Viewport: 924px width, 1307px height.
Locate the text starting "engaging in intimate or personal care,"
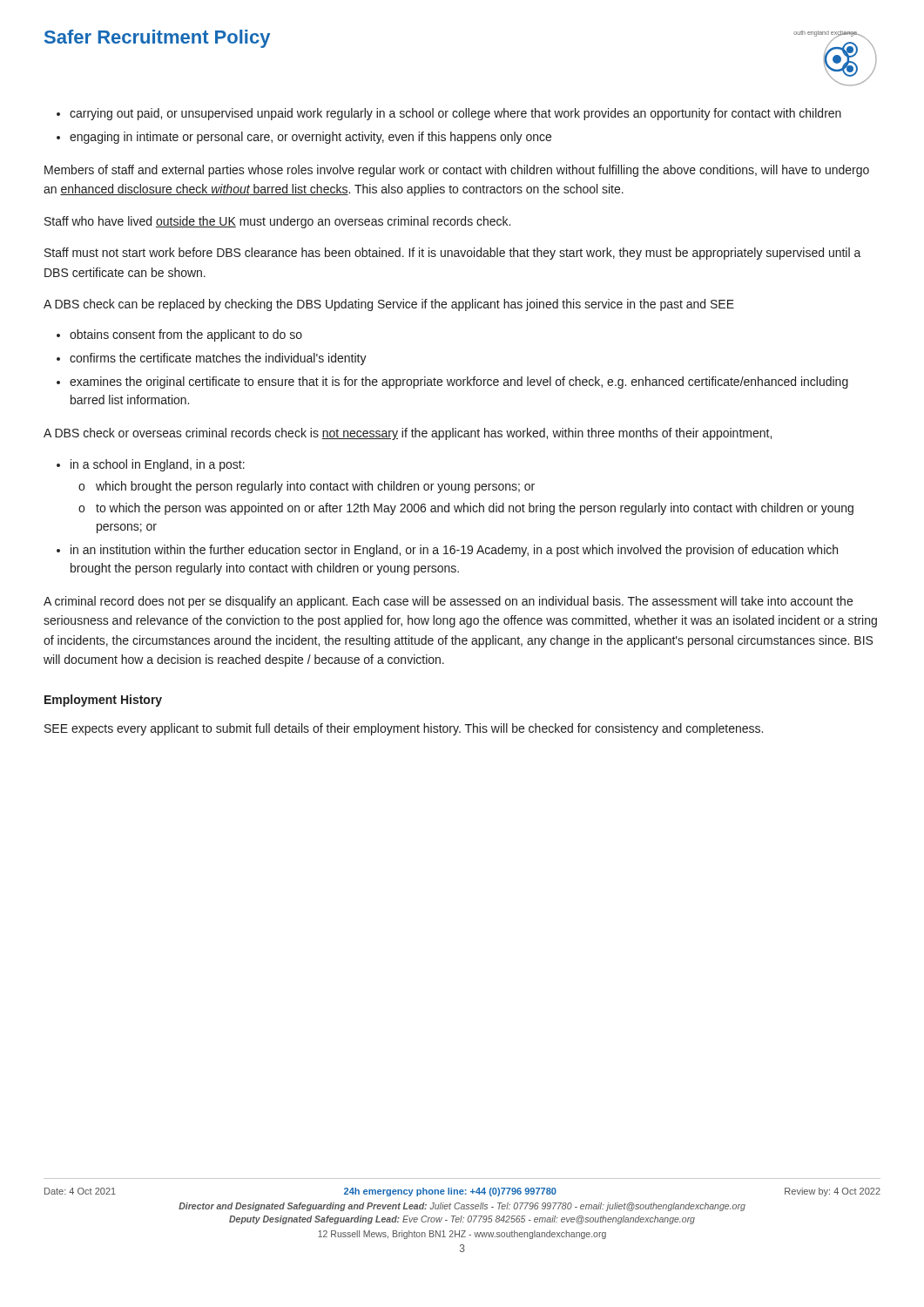311,137
